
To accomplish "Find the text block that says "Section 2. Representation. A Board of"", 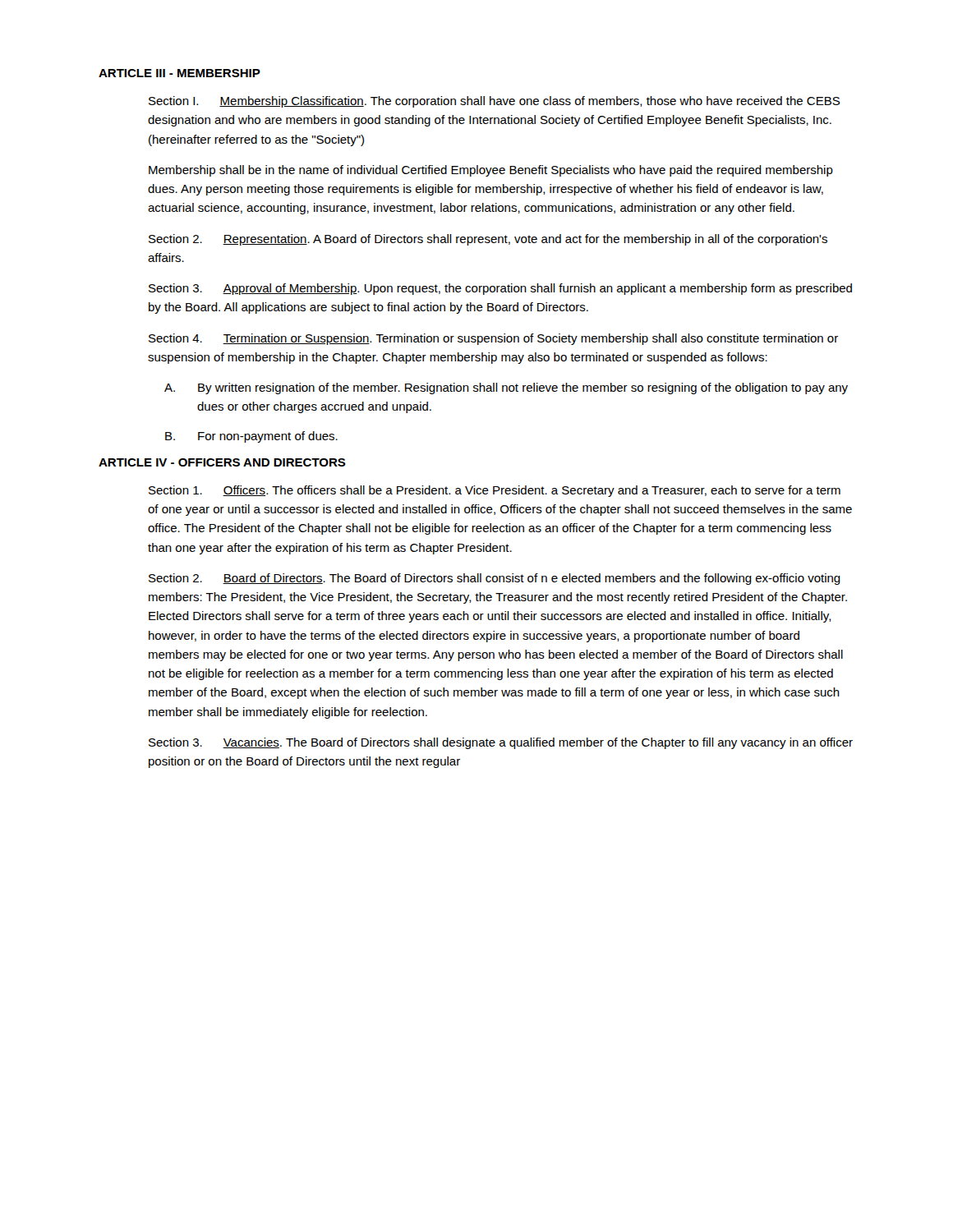I will pos(488,248).
